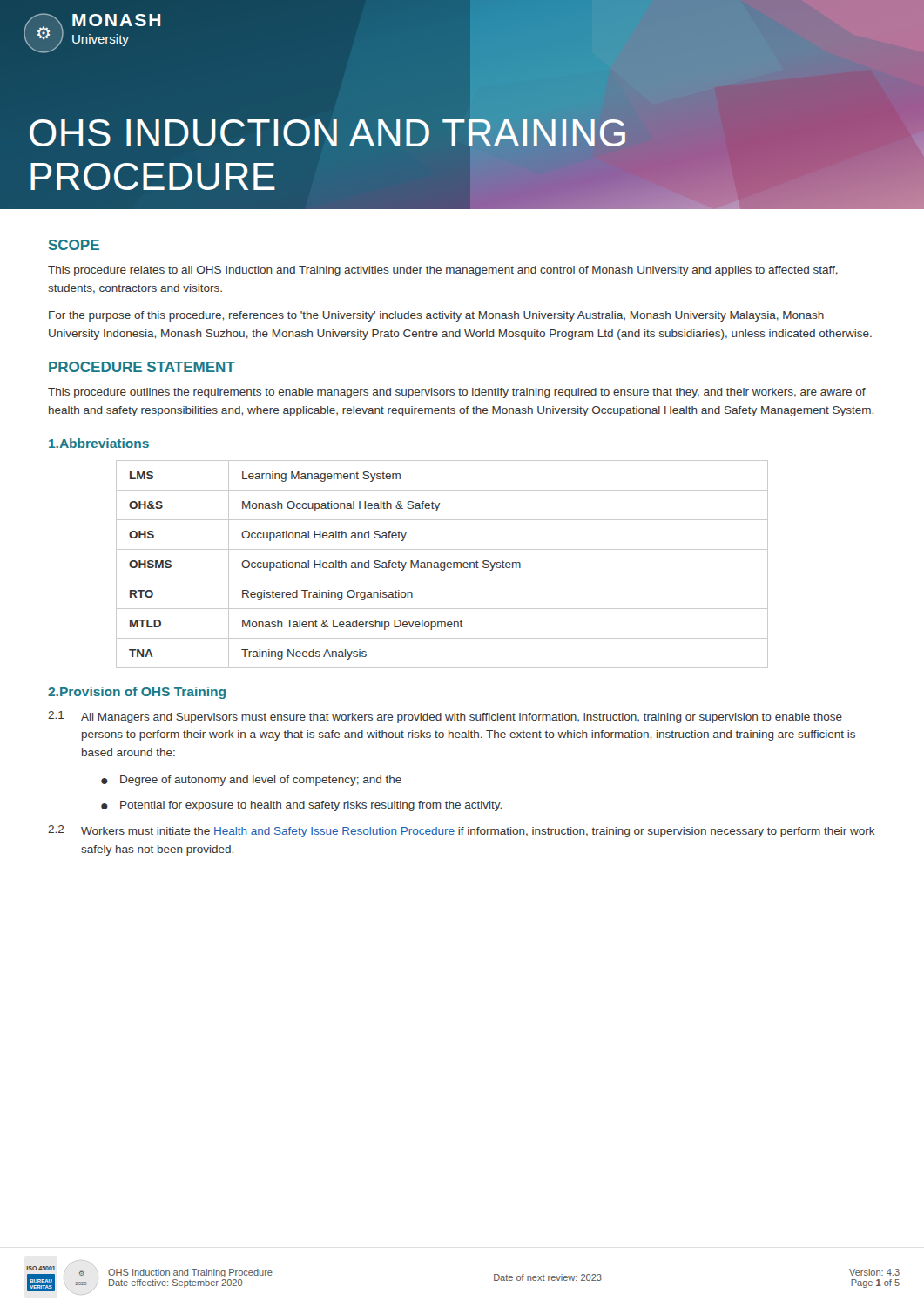Select the text block containing "This procedure outlines the"
This screenshot has height=1307, width=924.
point(462,401)
